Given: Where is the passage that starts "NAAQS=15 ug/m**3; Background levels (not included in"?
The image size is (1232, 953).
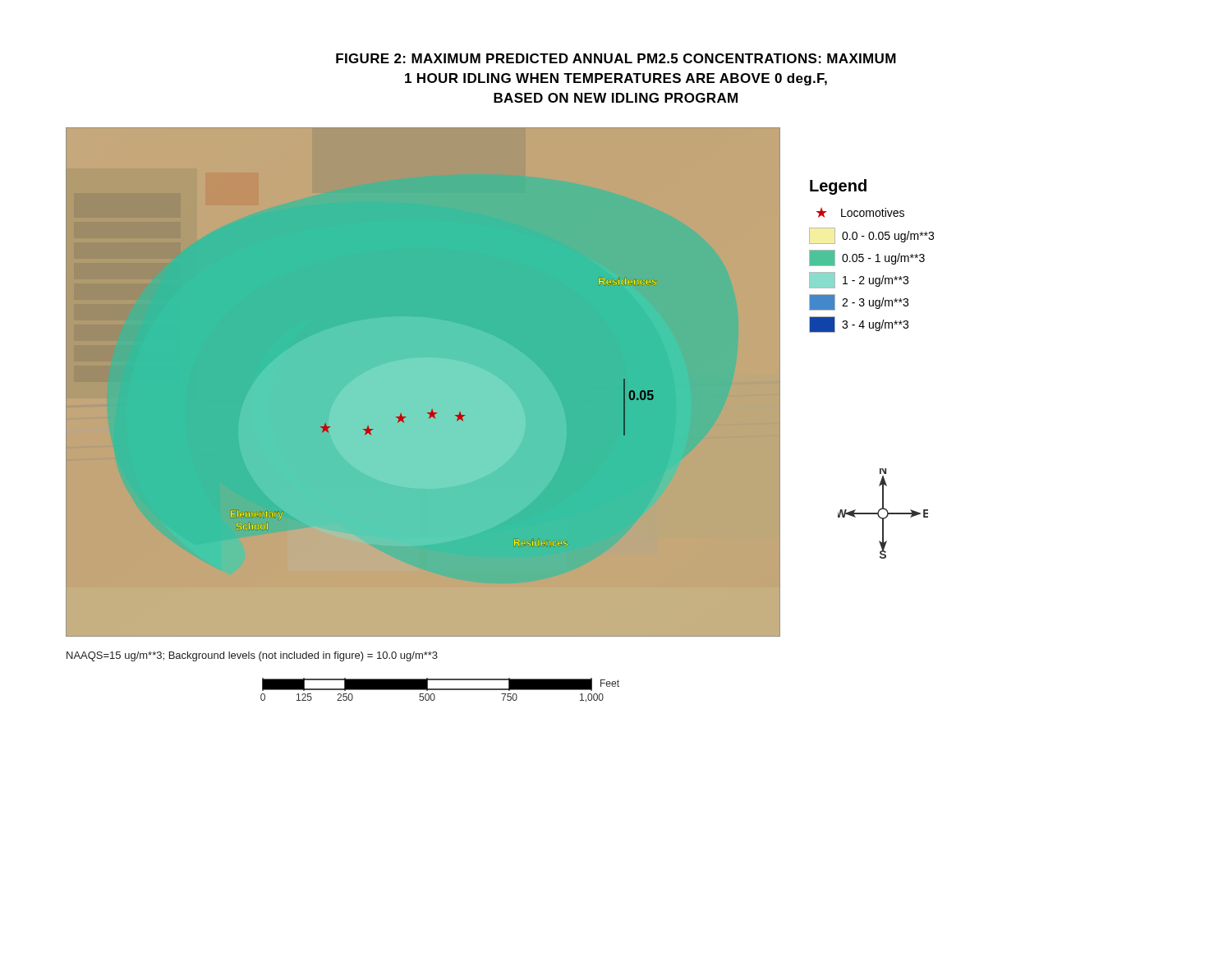Looking at the screenshot, I should point(252,655).
